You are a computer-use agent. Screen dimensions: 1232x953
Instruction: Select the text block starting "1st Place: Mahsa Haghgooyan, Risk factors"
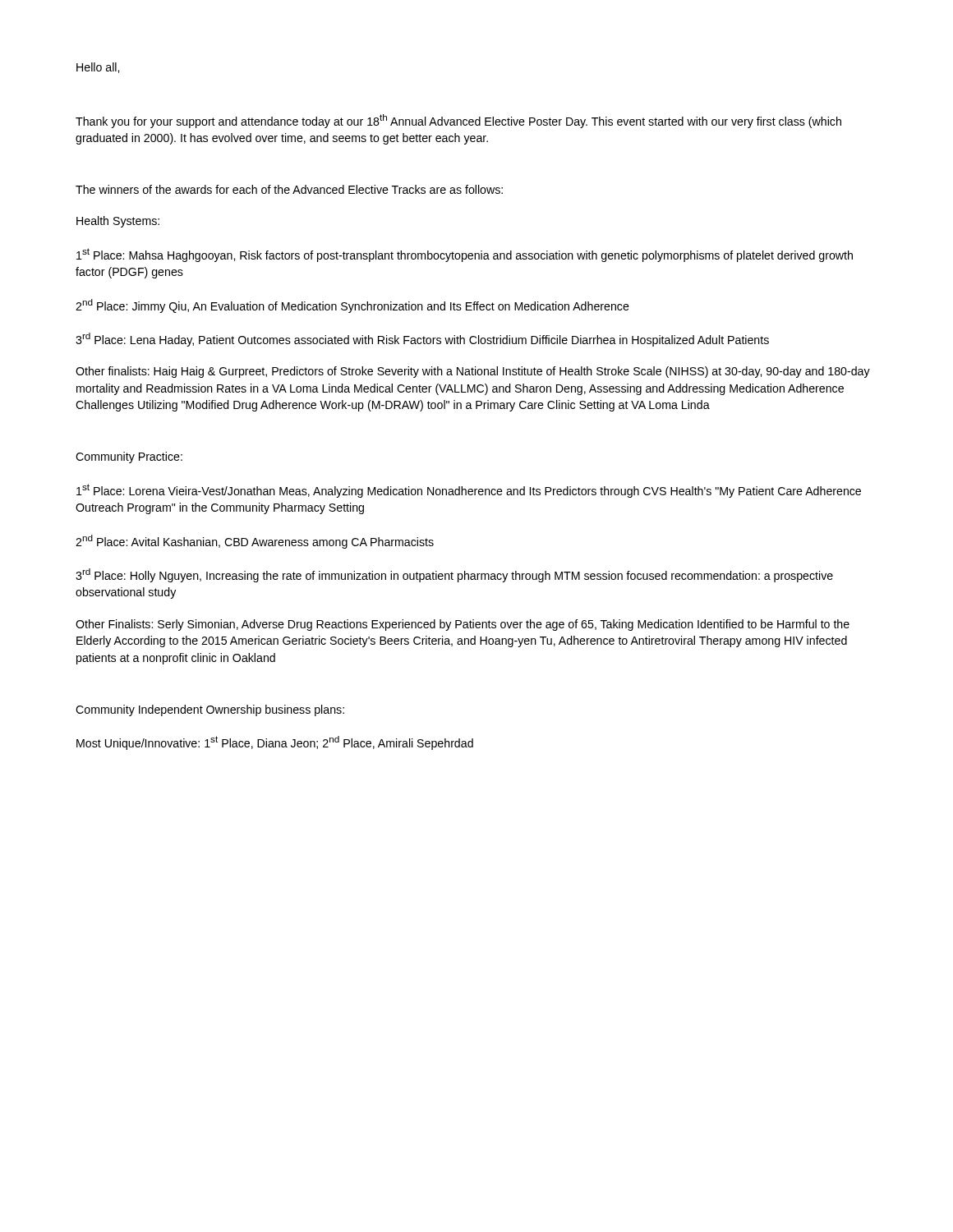click(x=465, y=262)
